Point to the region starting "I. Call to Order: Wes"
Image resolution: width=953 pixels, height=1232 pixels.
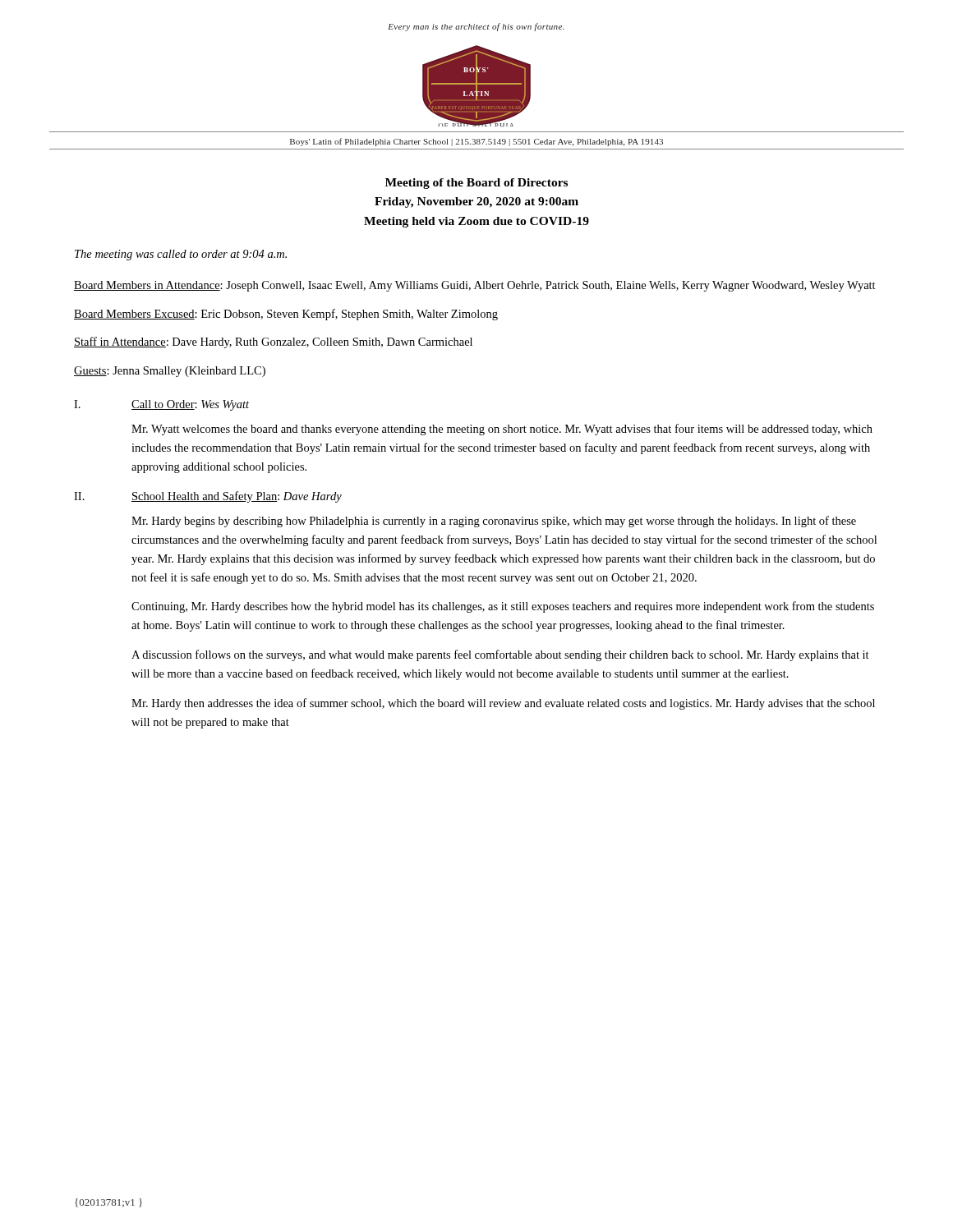point(476,437)
